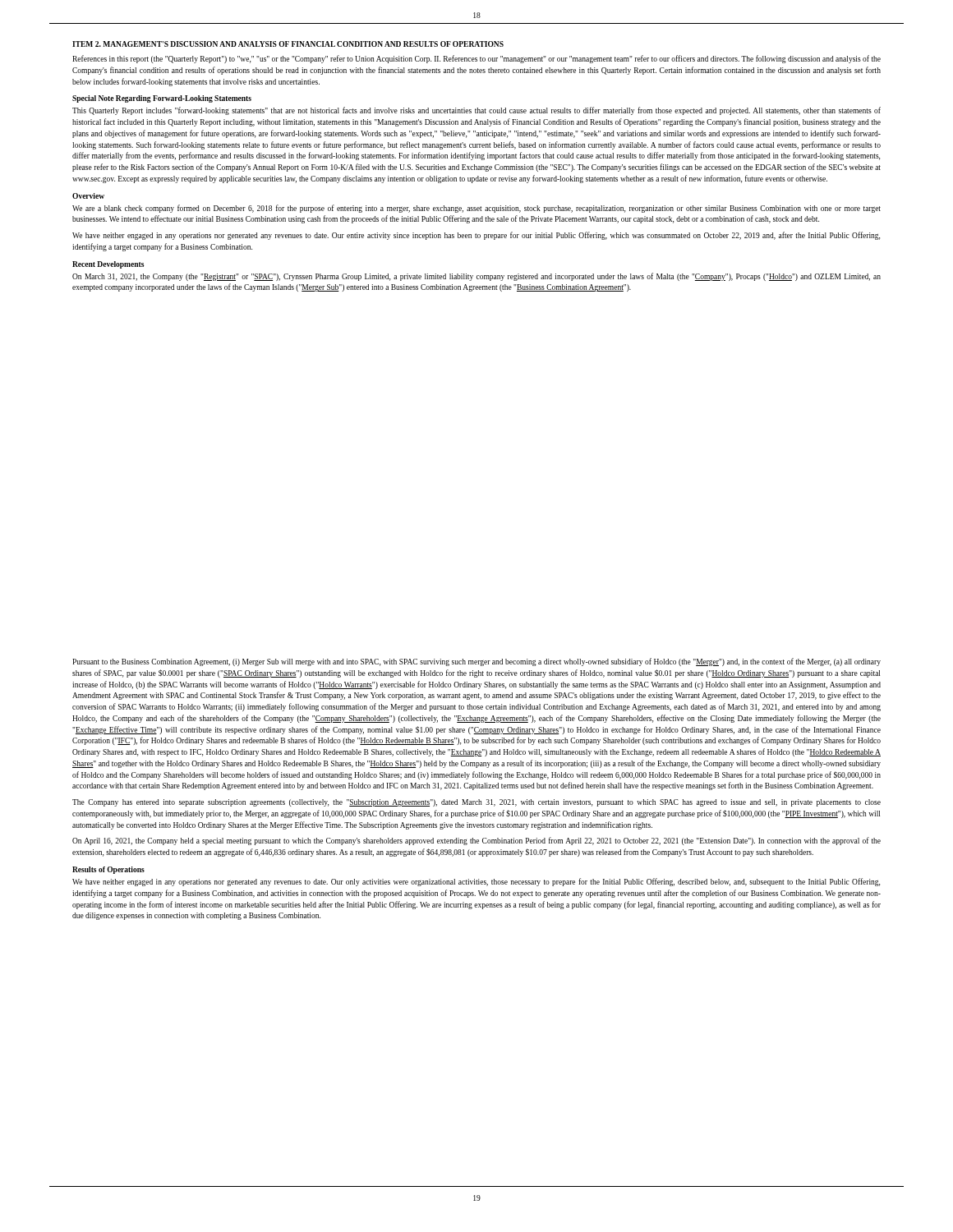Click the passage that begins "On March 31, 2021, the Company (the"
The height and width of the screenshot is (1232, 953).
point(476,283)
